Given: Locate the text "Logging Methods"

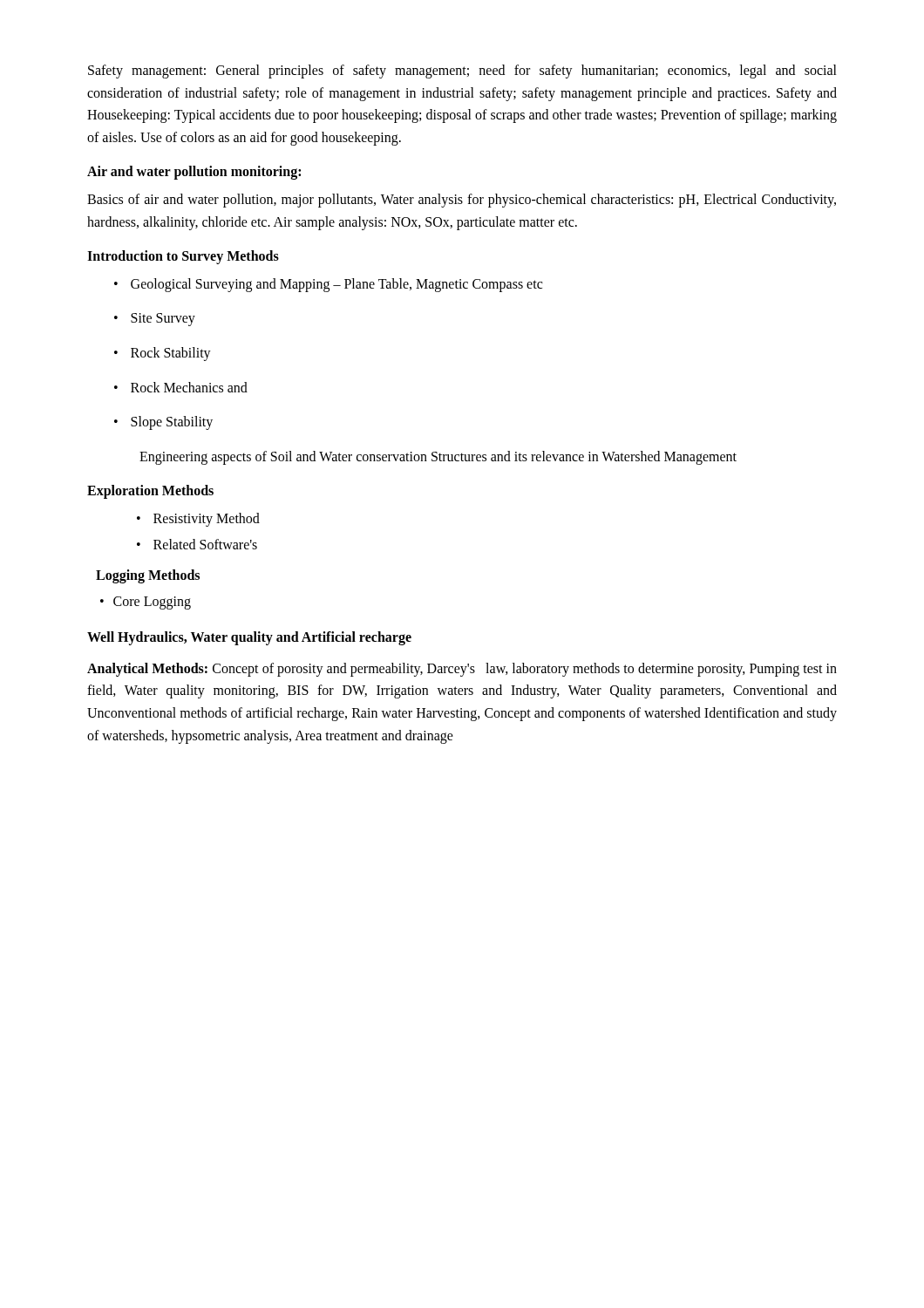Looking at the screenshot, I should tap(148, 575).
